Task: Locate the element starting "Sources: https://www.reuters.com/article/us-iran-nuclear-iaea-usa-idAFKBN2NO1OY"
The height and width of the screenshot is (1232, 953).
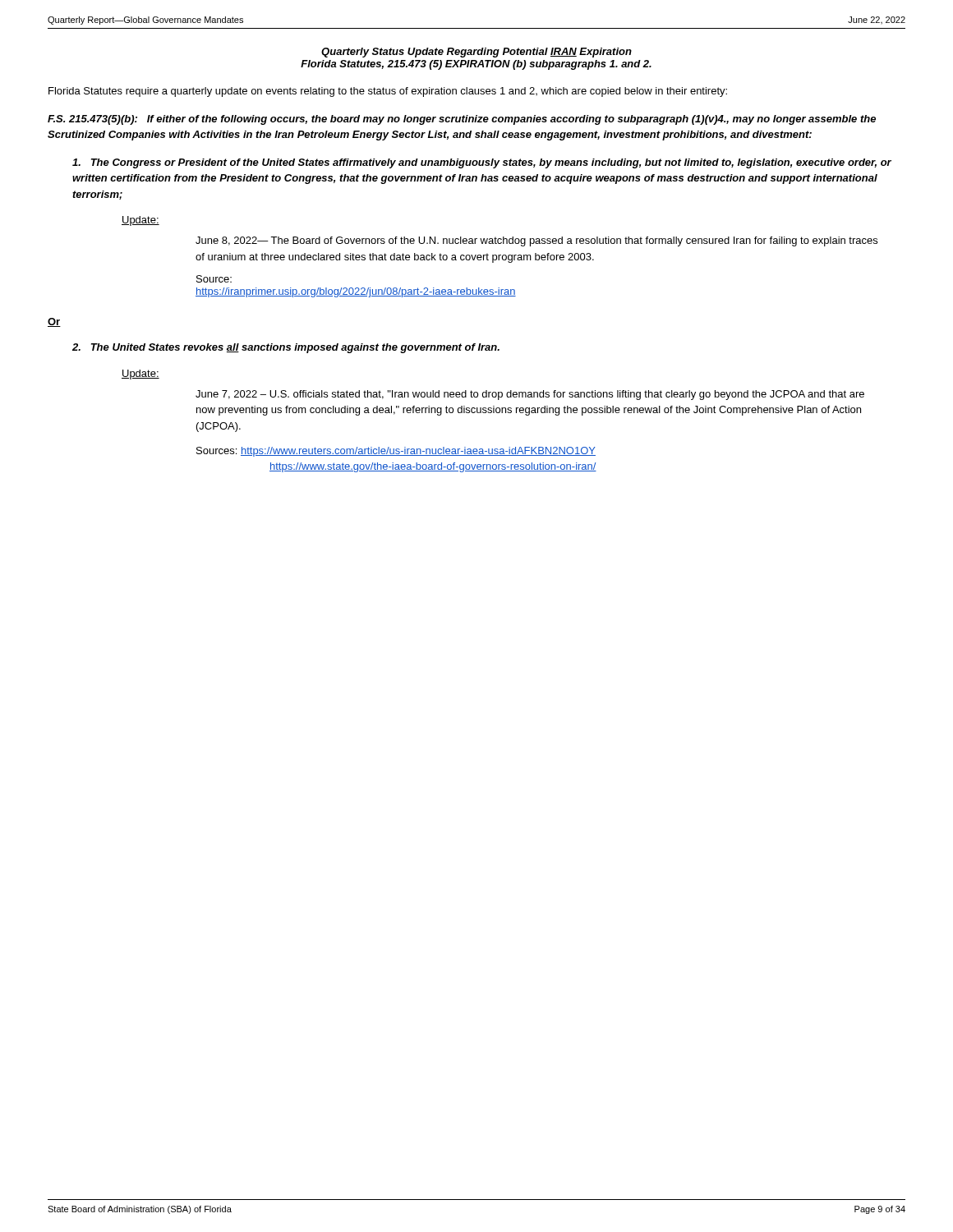Action: pos(396,451)
